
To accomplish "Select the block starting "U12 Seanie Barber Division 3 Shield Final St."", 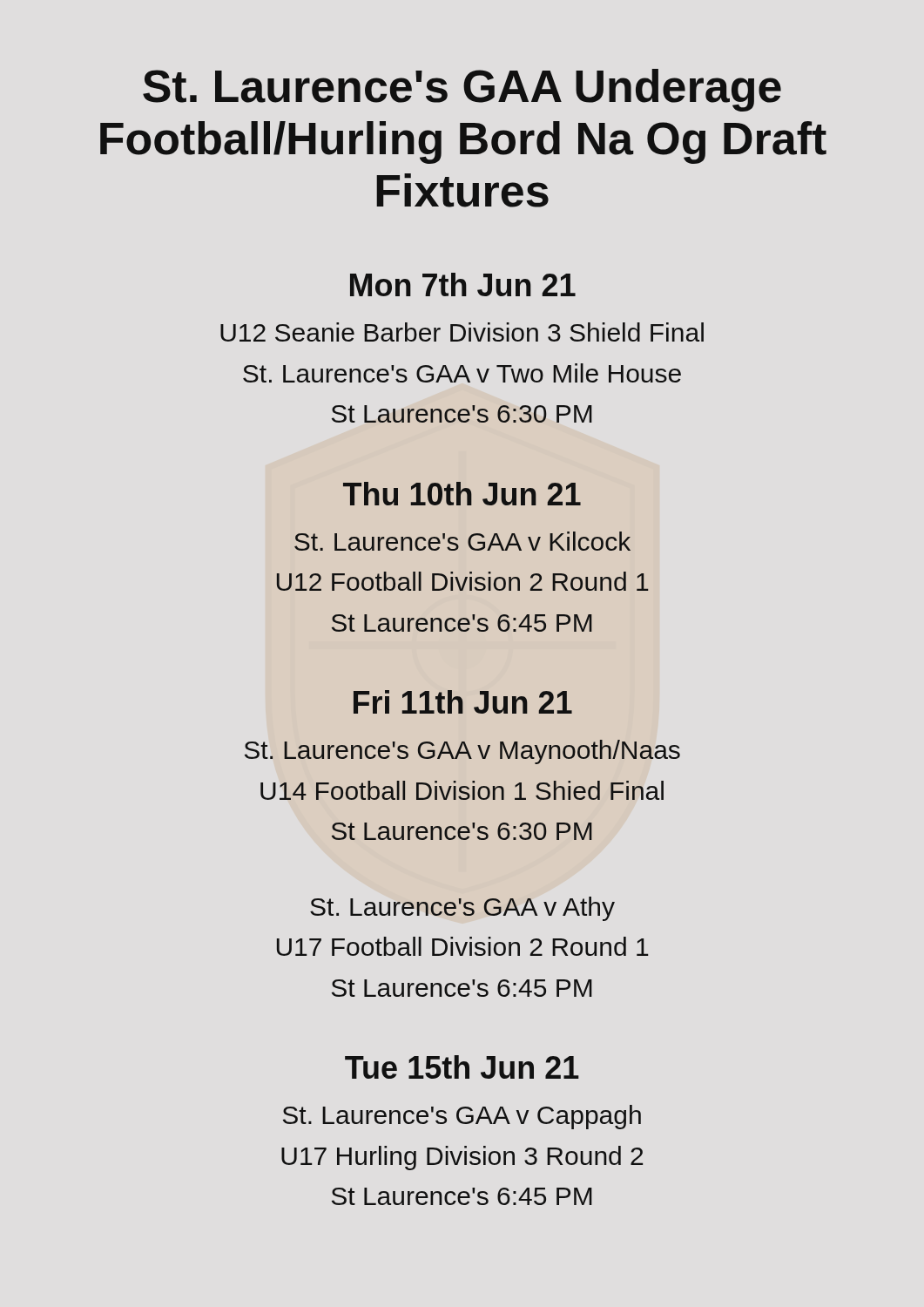I will 462,373.
